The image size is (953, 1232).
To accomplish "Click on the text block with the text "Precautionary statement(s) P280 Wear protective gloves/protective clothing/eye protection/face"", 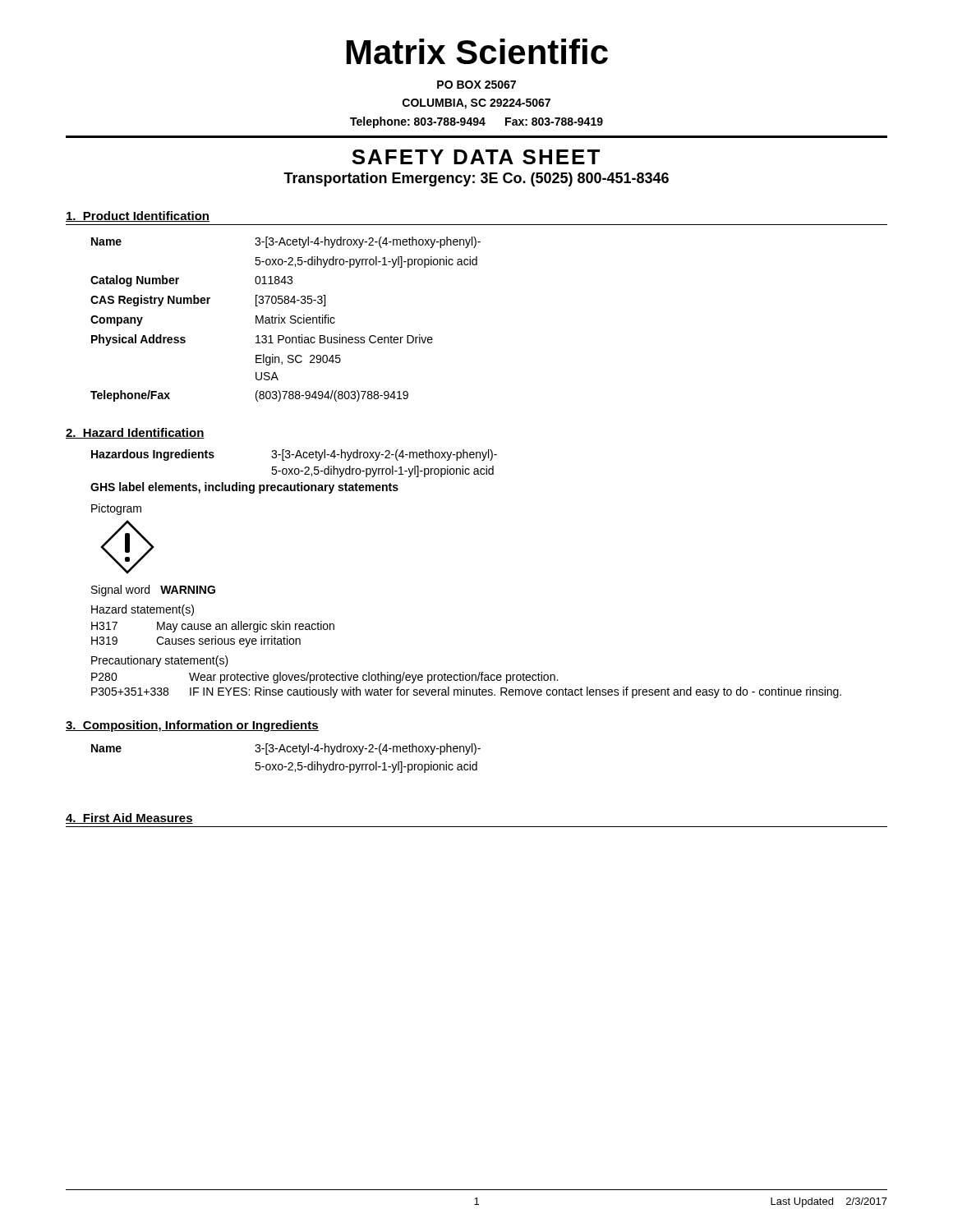I will [x=489, y=676].
